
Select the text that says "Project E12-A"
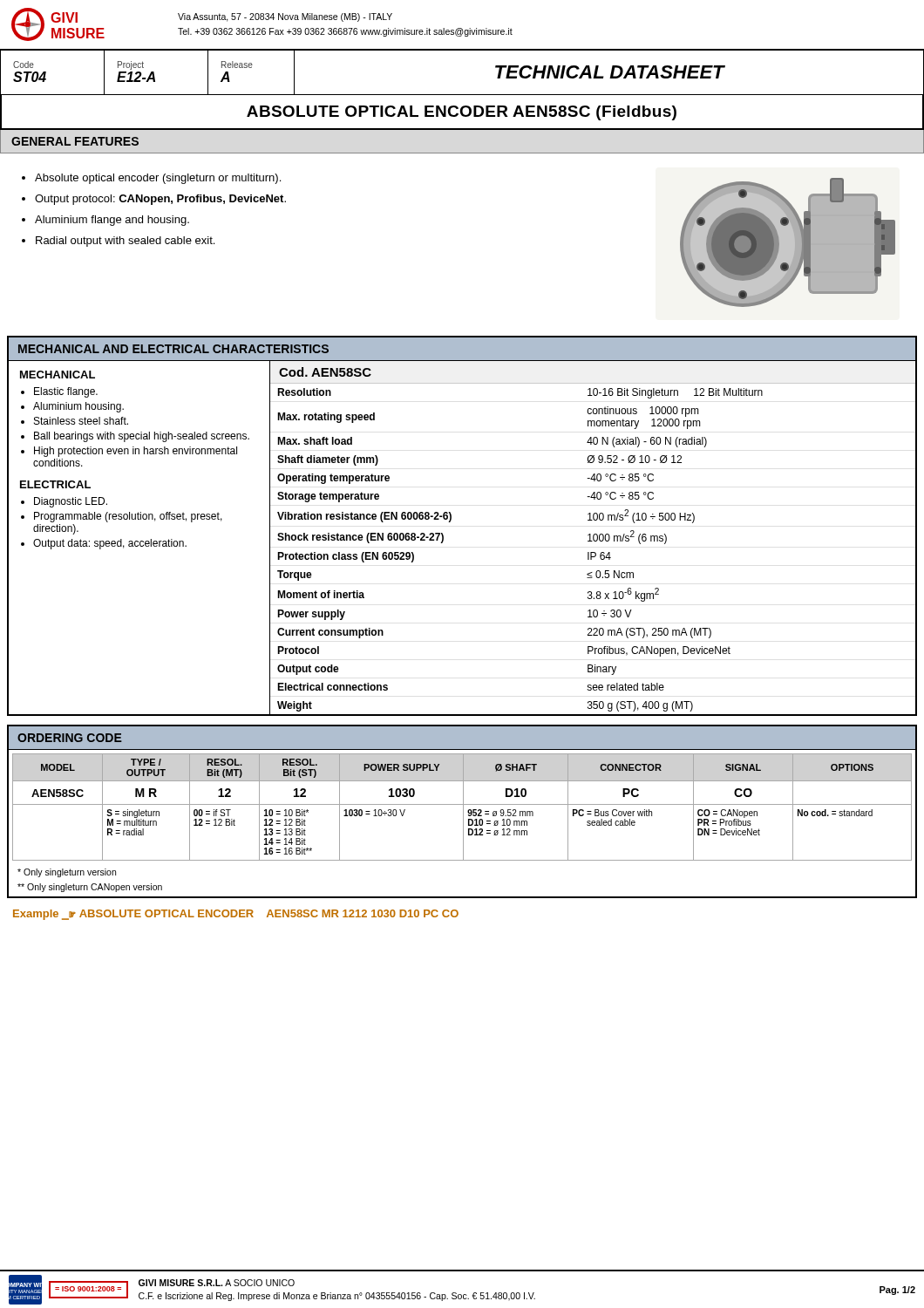[156, 72]
